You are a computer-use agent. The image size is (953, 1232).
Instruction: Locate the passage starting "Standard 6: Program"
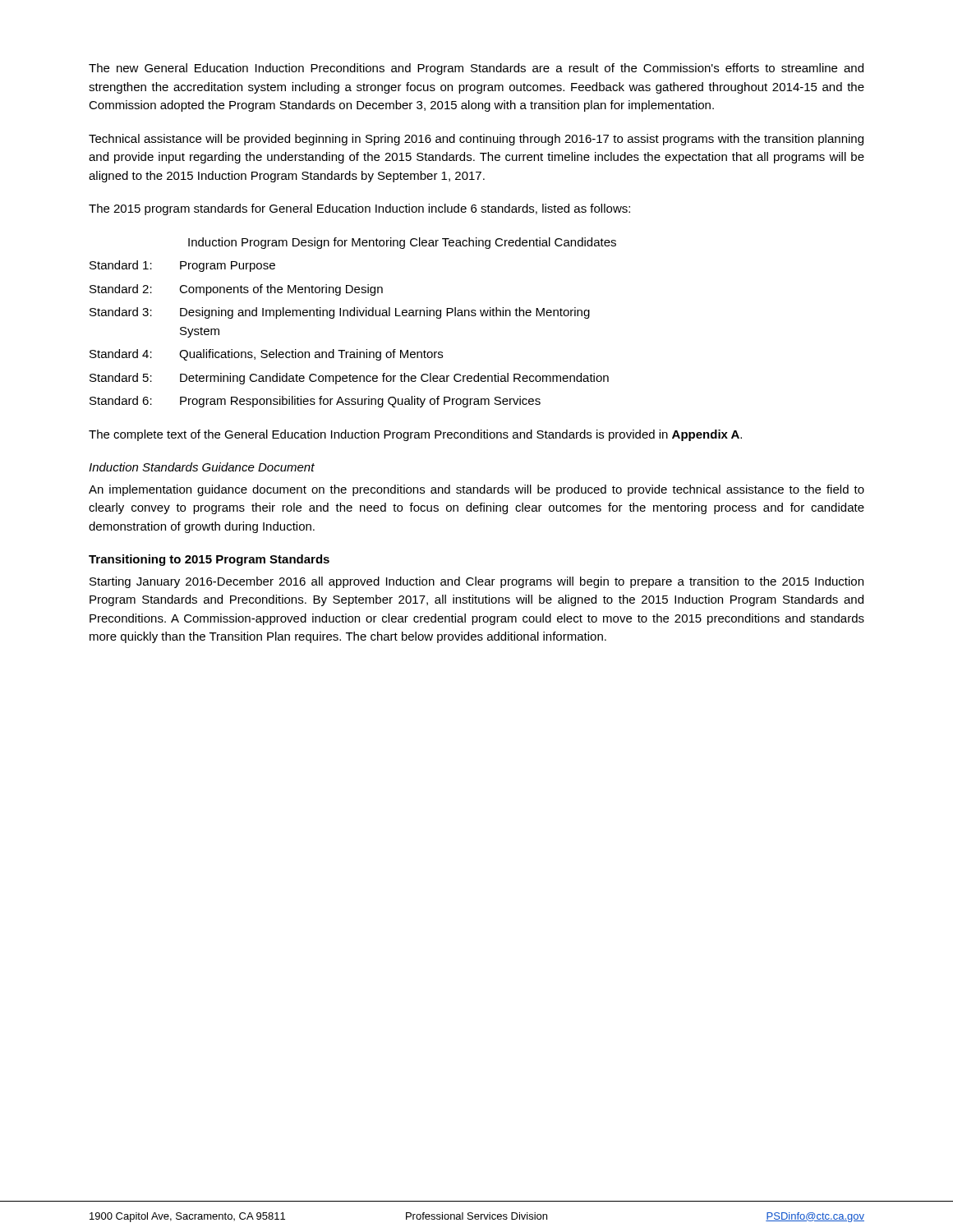(x=476, y=401)
